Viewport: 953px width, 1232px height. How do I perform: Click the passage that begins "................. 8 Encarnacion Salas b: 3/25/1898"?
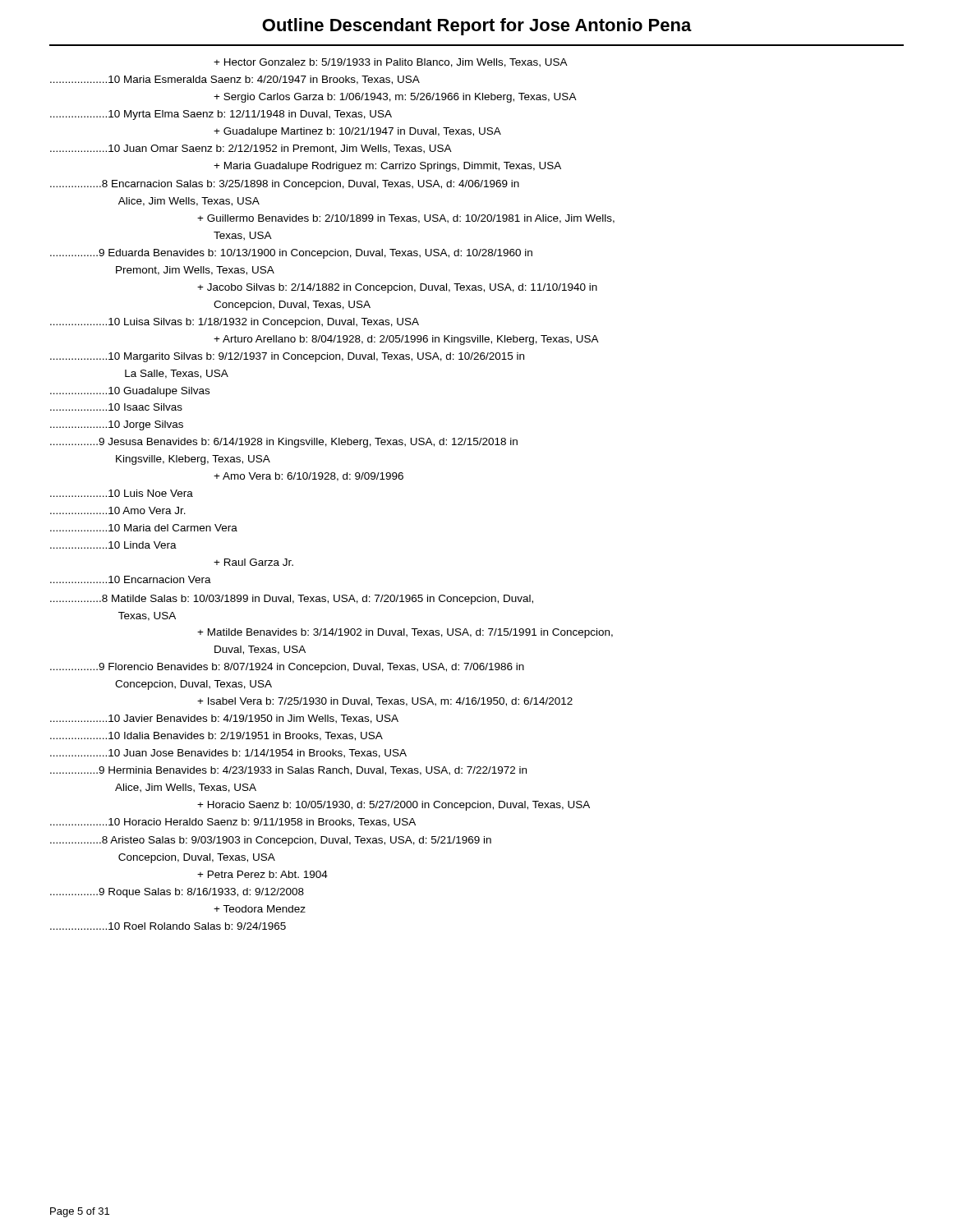(284, 193)
